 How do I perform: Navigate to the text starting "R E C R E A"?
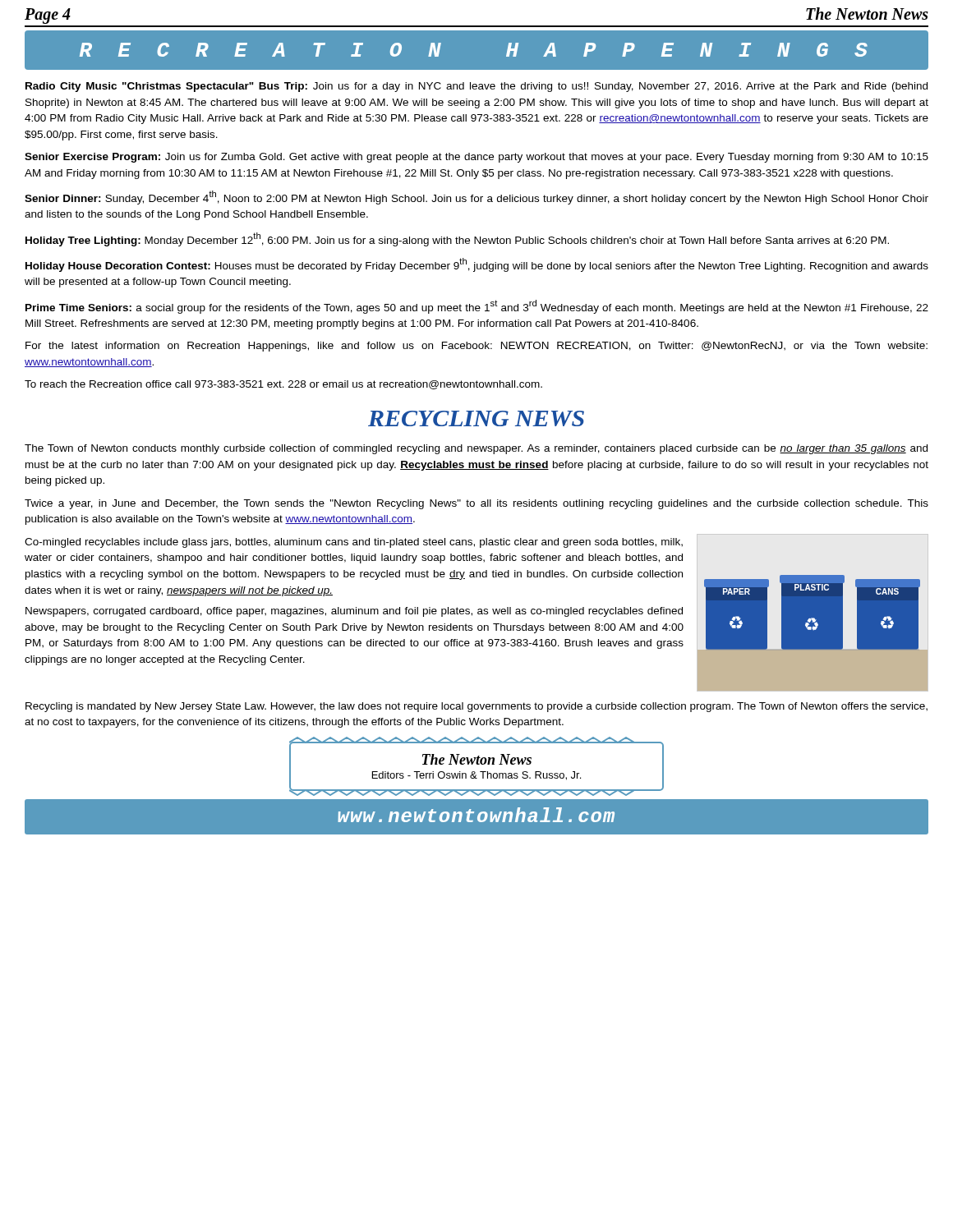[86, 50]
